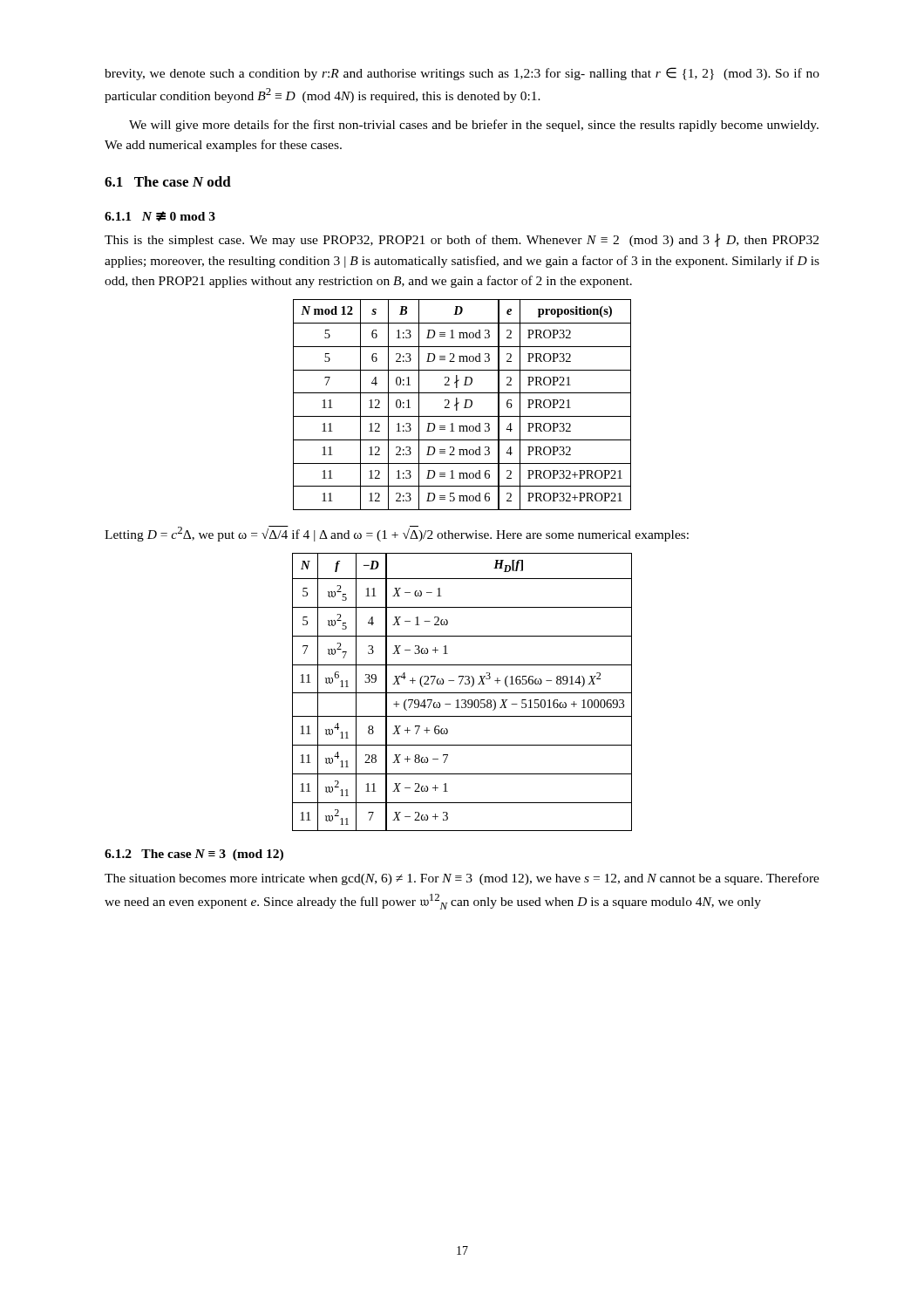Find the text block that reads "We will give more details"
Image resolution: width=924 pixels, height=1308 pixels.
(462, 134)
